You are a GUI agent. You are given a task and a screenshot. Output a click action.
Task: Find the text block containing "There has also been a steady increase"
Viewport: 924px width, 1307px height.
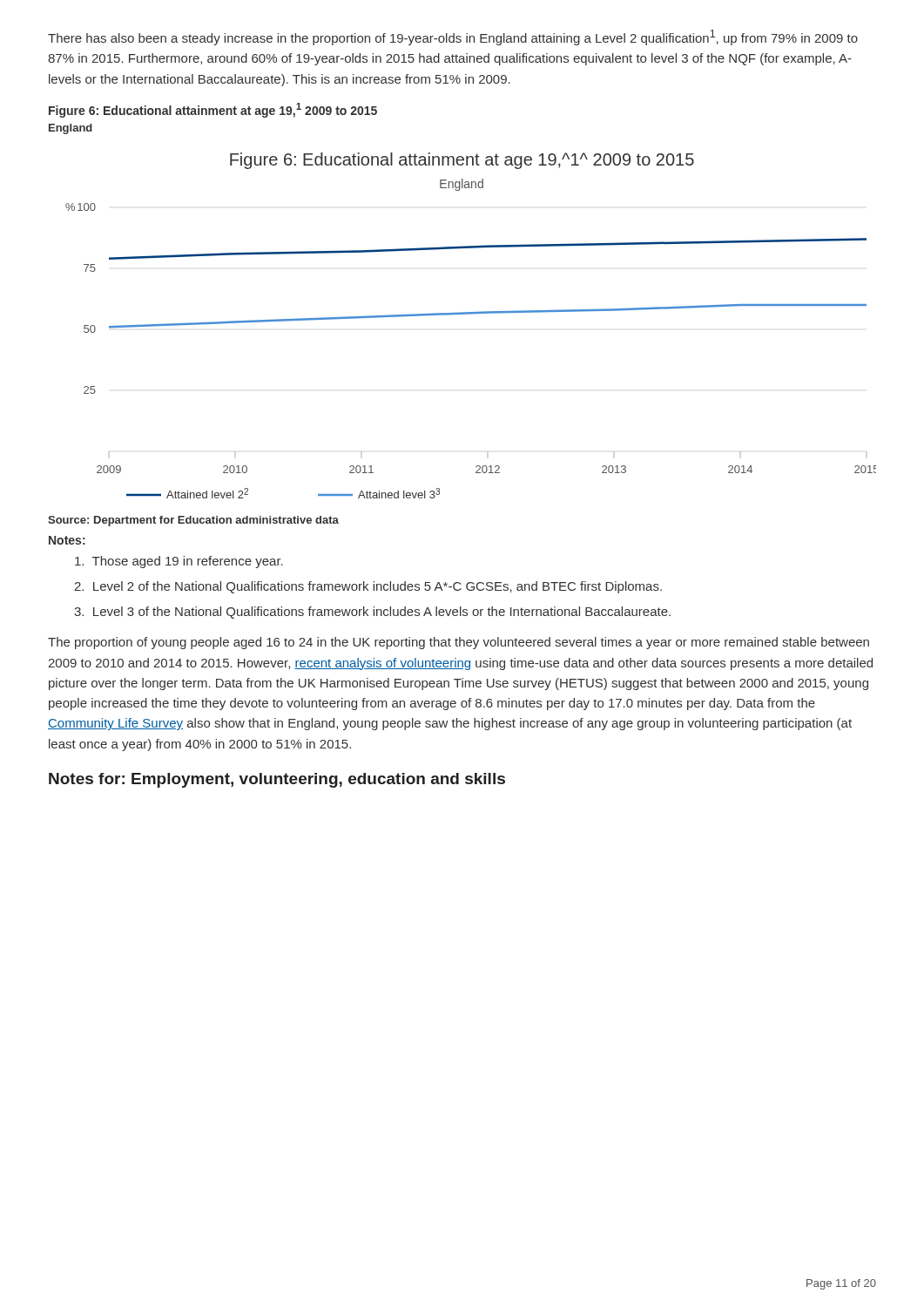(453, 57)
